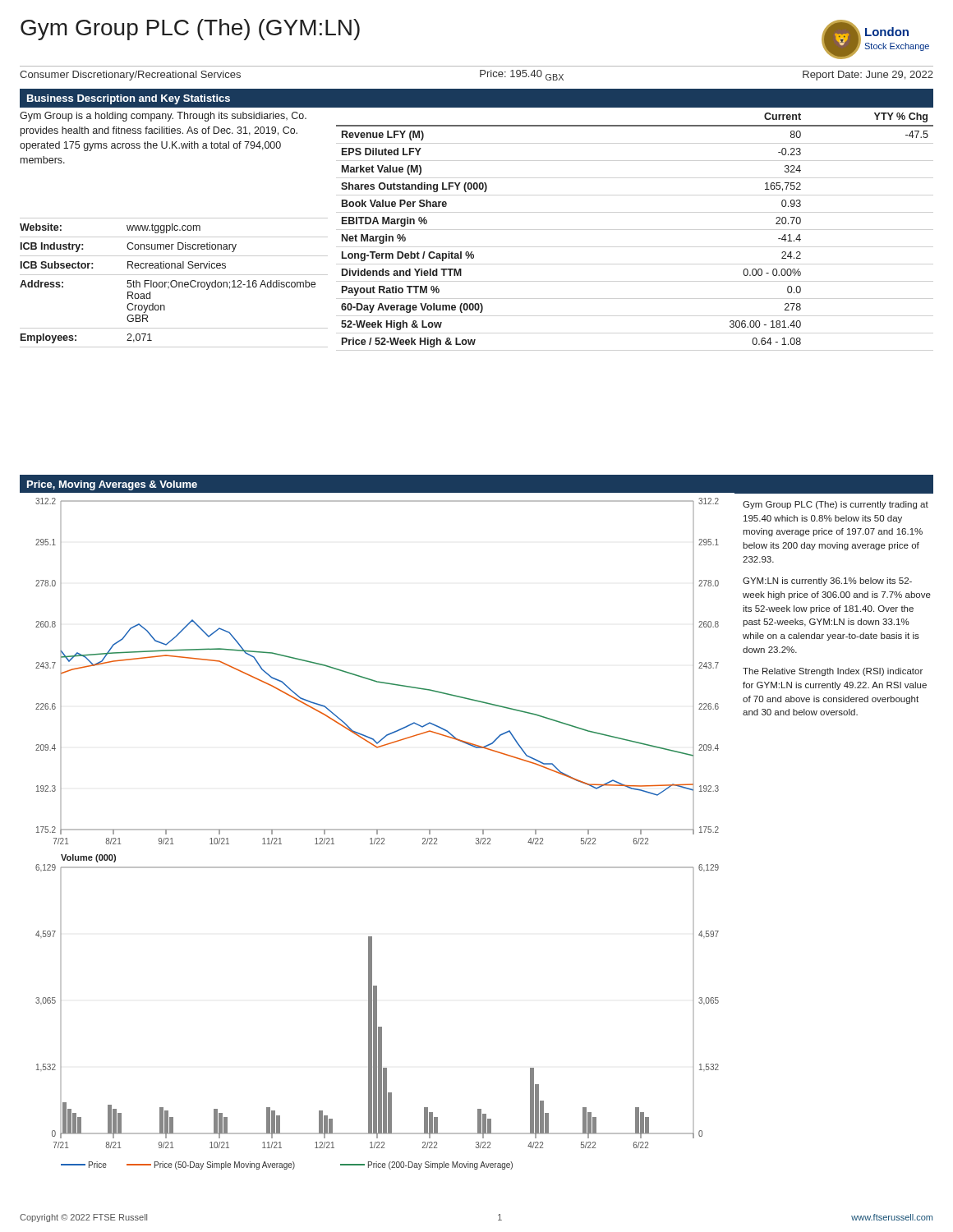Locate the section header with the text "Business Description and Key"
The image size is (953, 1232).
point(128,98)
